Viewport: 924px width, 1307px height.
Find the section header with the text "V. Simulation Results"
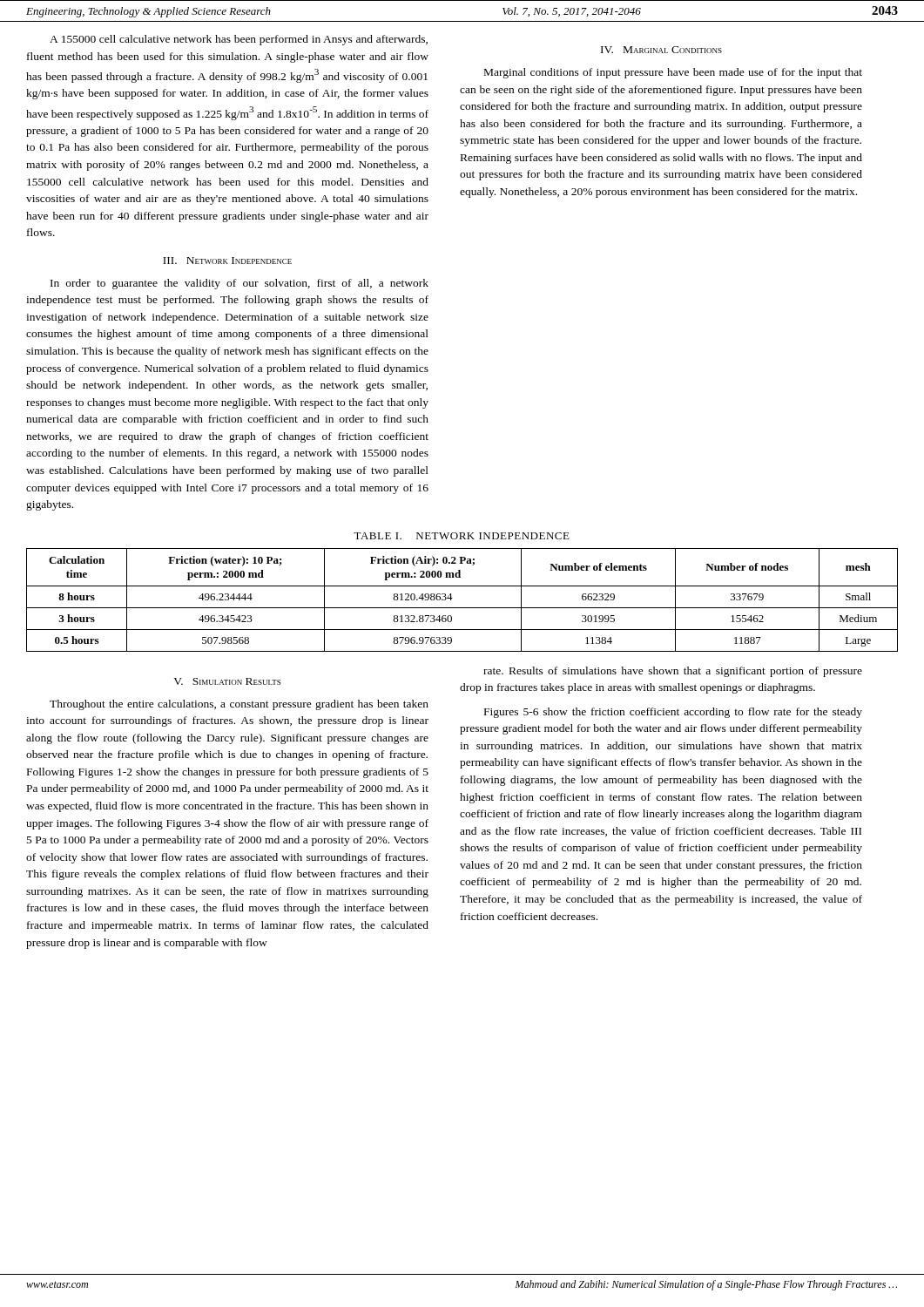227,681
